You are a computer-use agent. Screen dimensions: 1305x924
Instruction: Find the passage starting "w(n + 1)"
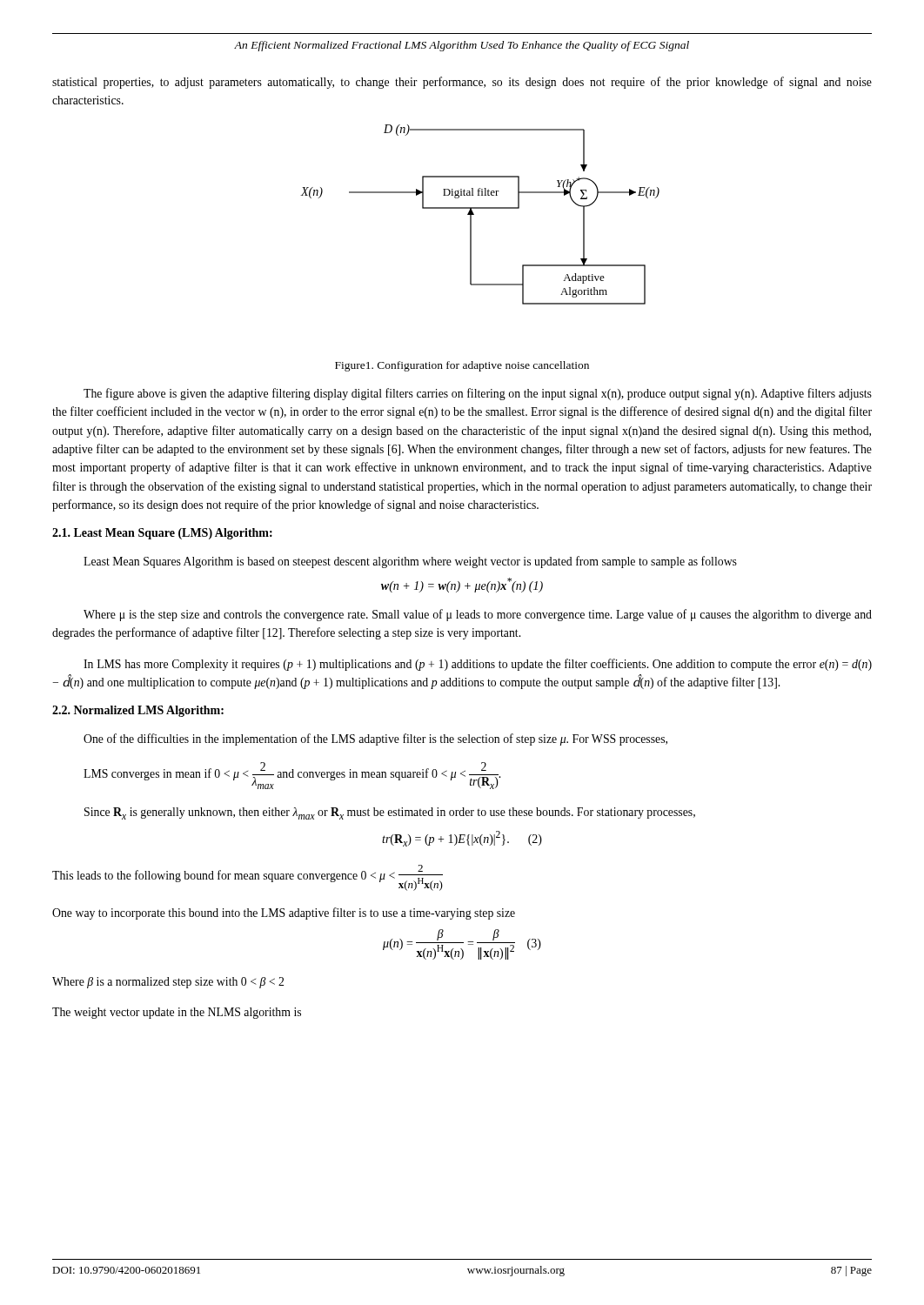pos(462,585)
